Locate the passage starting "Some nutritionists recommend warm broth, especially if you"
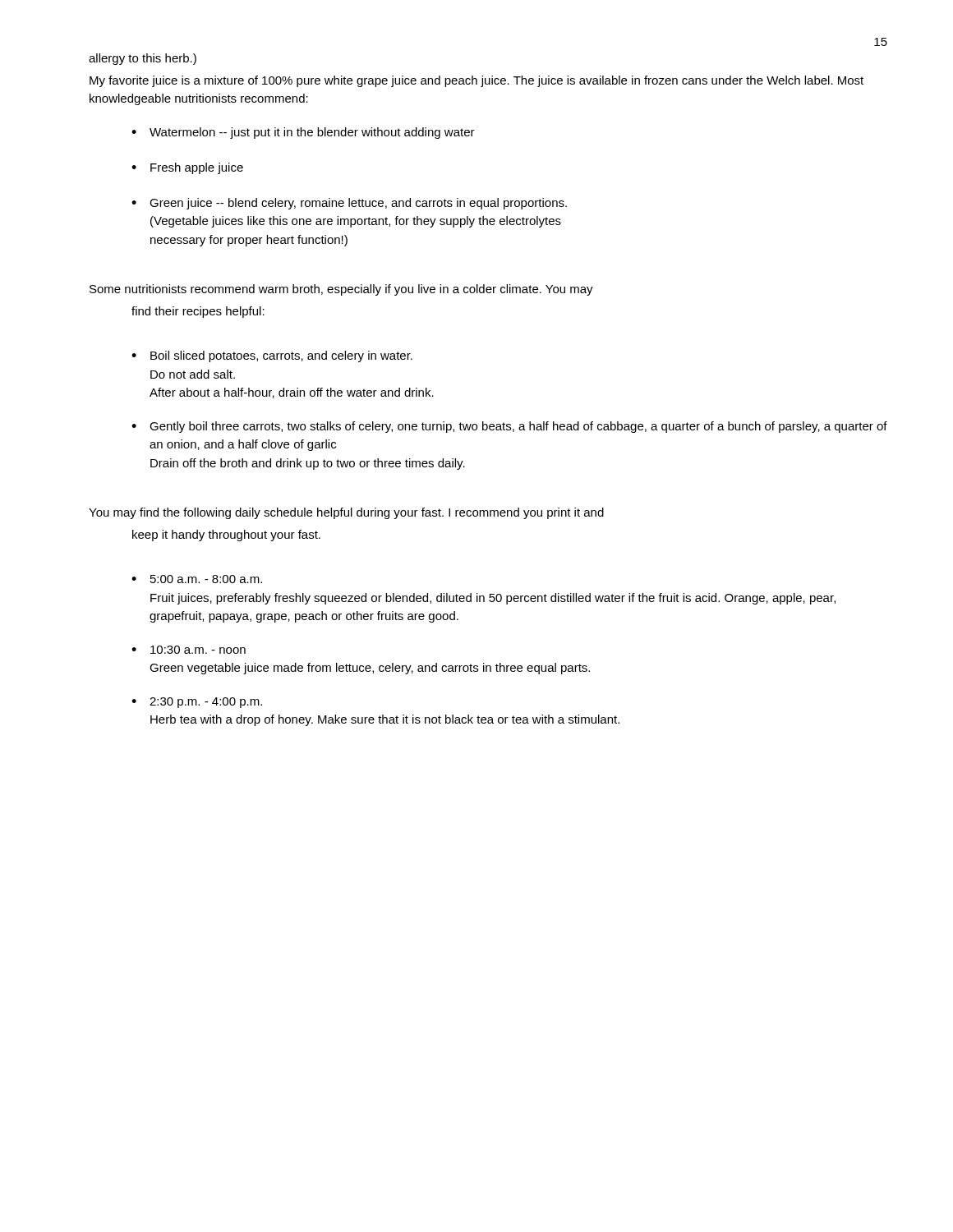This screenshot has width=953, height=1232. (x=488, y=300)
